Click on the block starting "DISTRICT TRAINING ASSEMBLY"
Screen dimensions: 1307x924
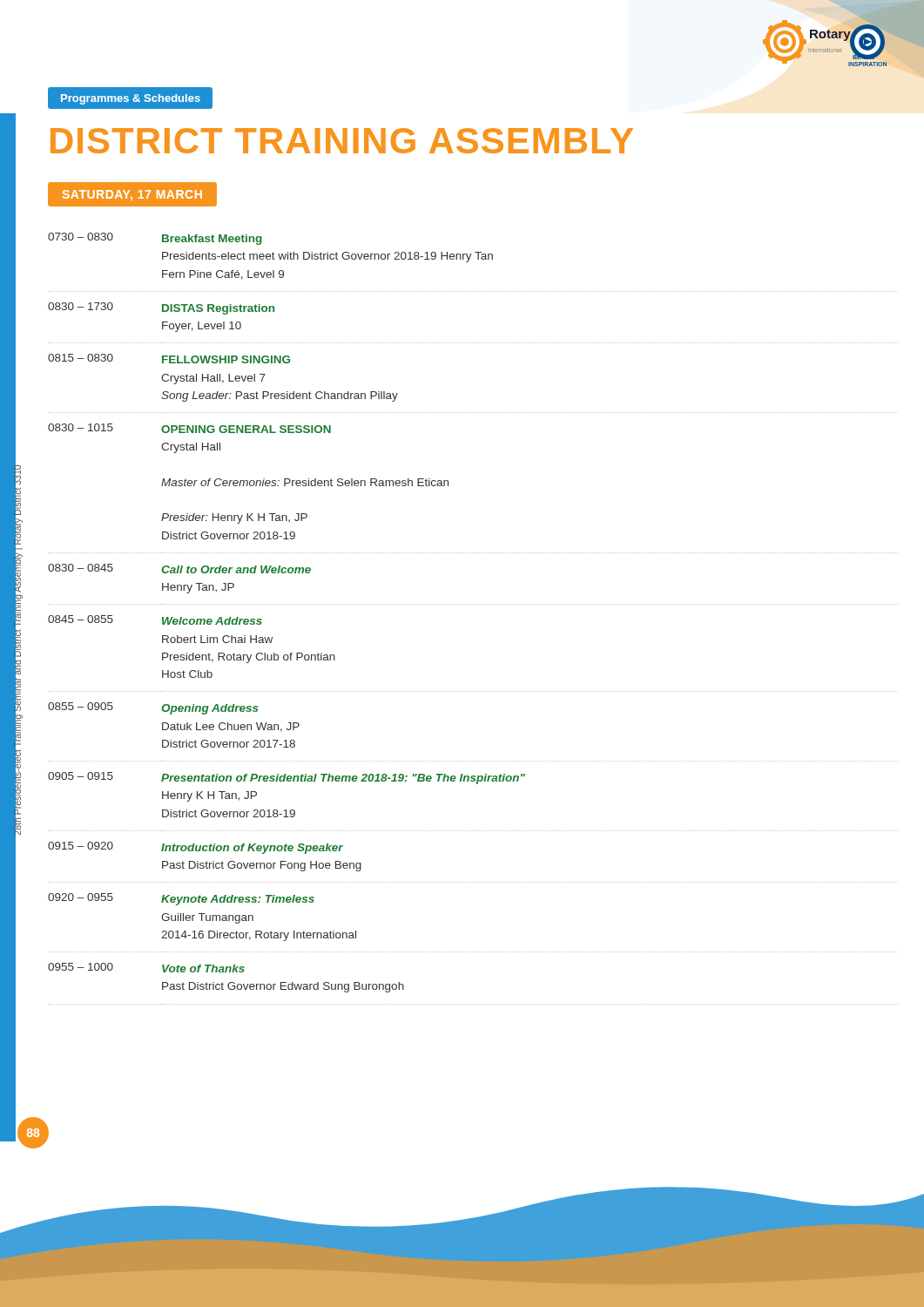click(x=341, y=141)
